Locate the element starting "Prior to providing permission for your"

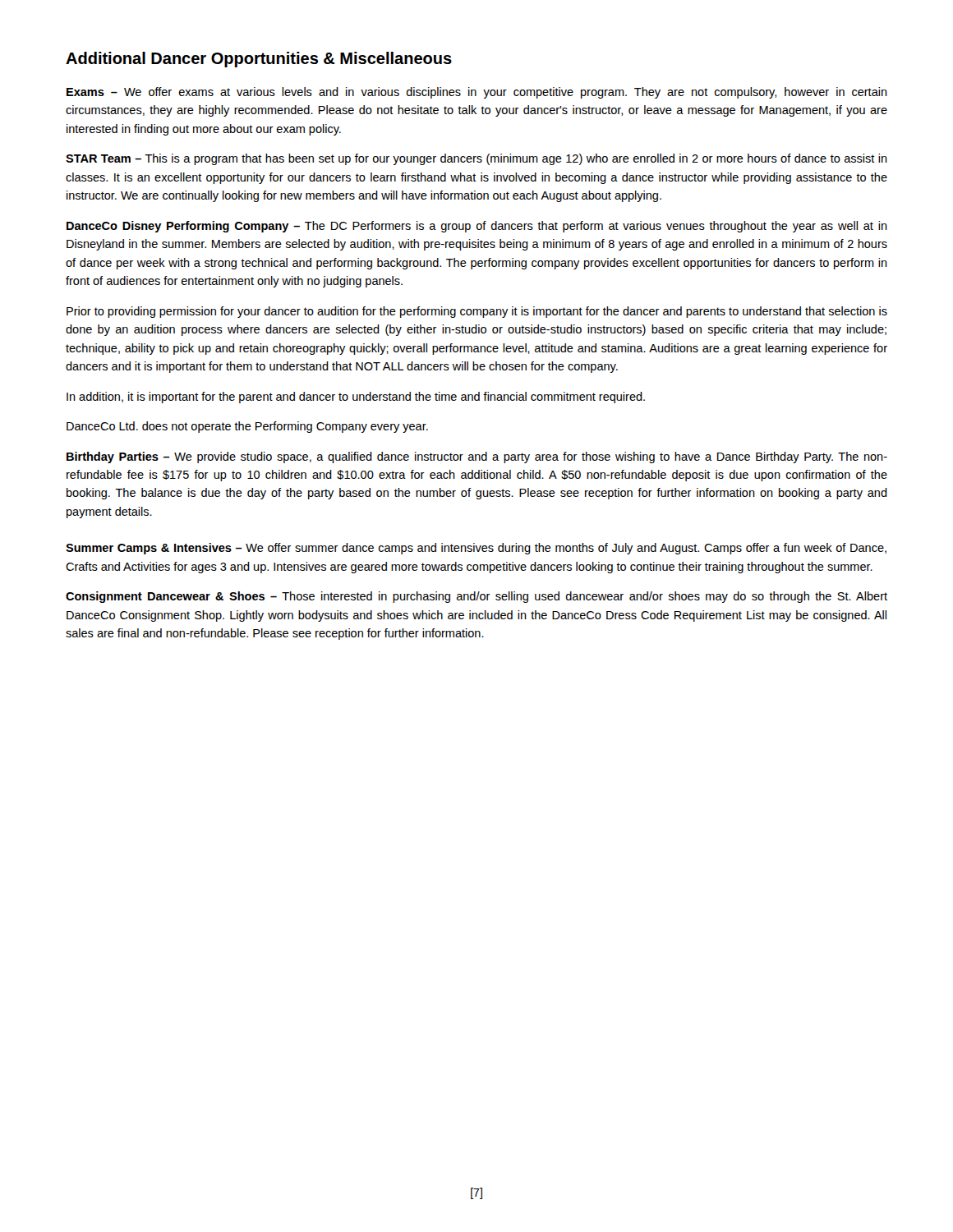(476, 339)
